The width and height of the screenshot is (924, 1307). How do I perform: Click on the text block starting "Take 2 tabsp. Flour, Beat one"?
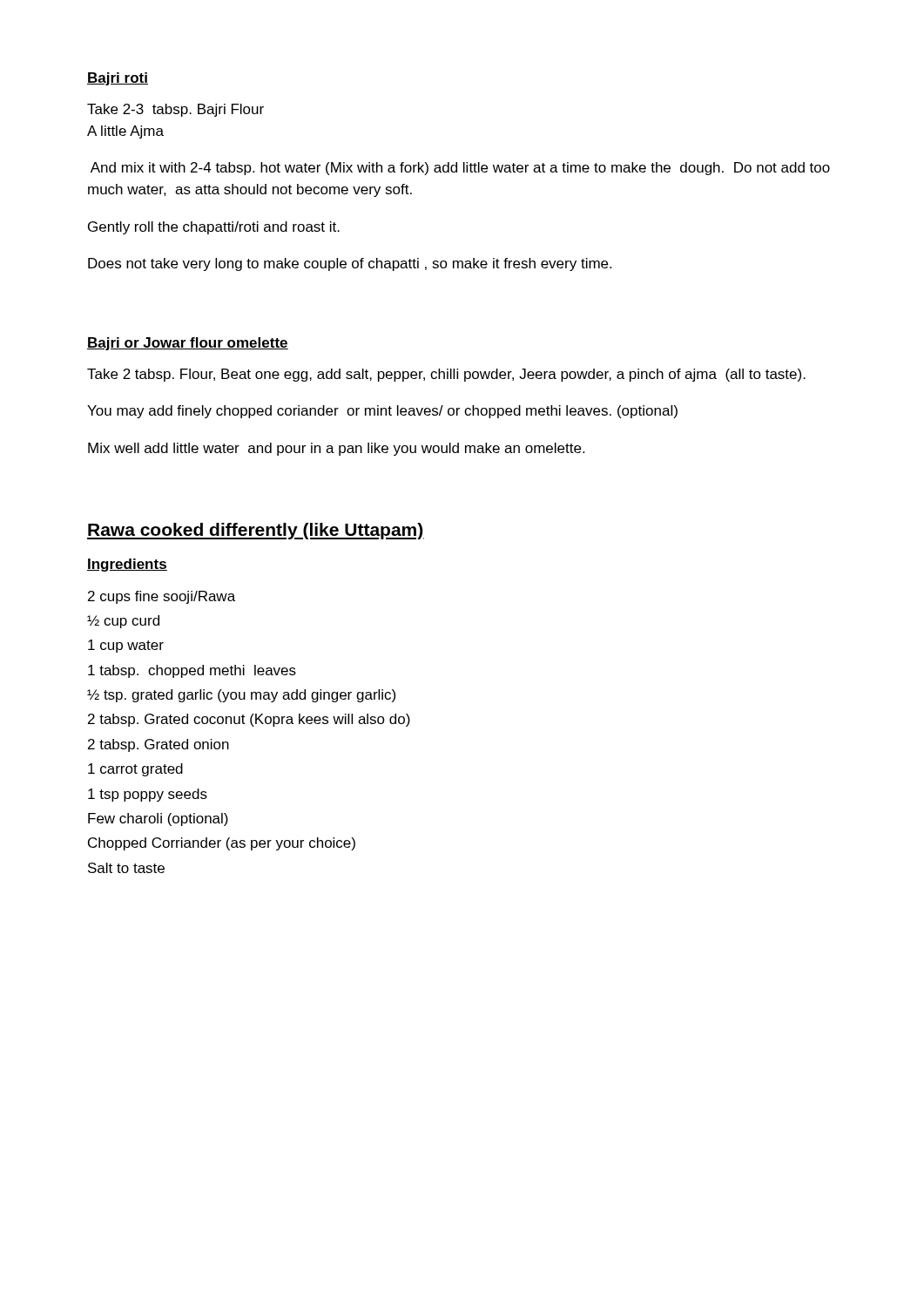click(447, 374)
